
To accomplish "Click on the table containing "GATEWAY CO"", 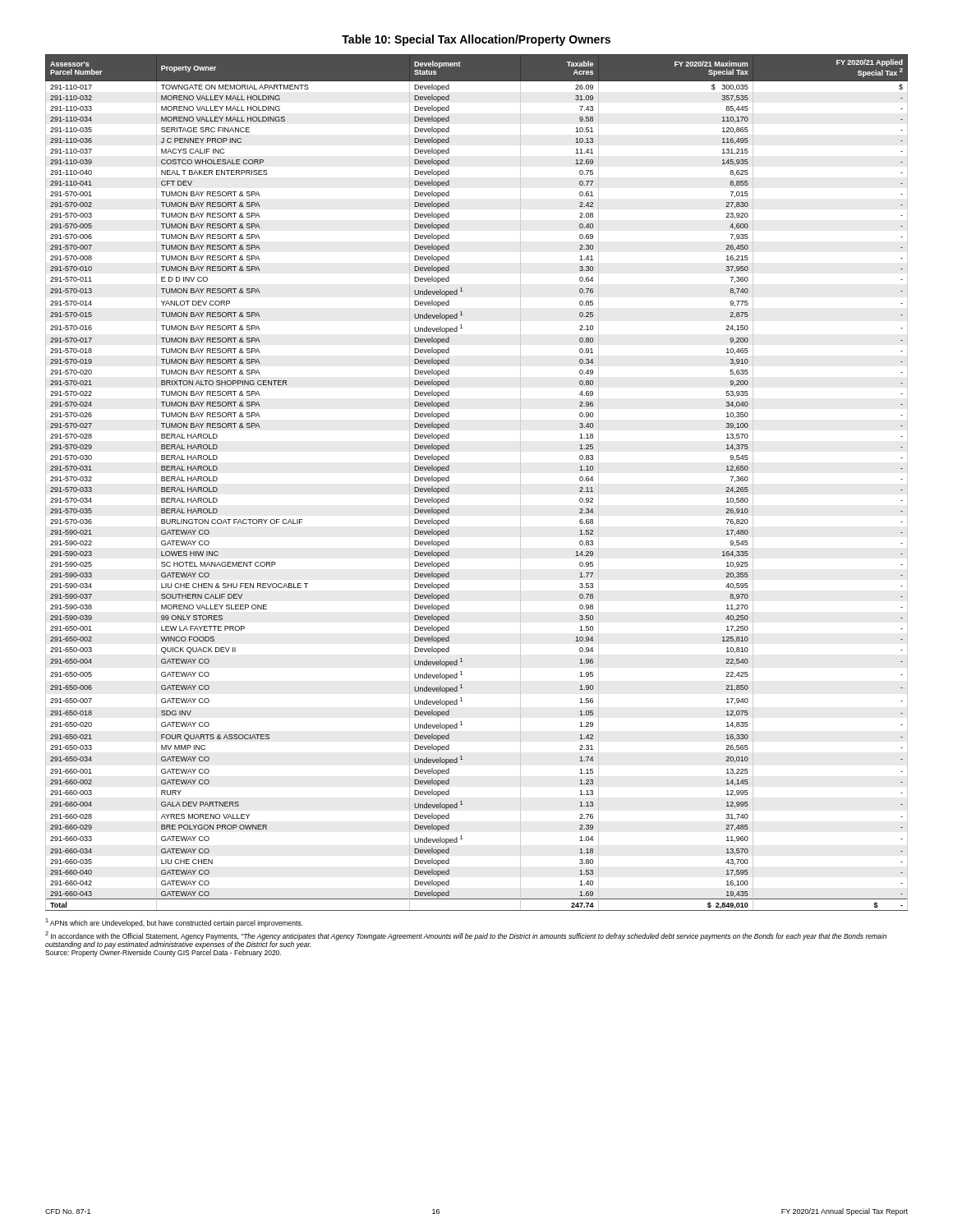I will [x=476, y=483].
